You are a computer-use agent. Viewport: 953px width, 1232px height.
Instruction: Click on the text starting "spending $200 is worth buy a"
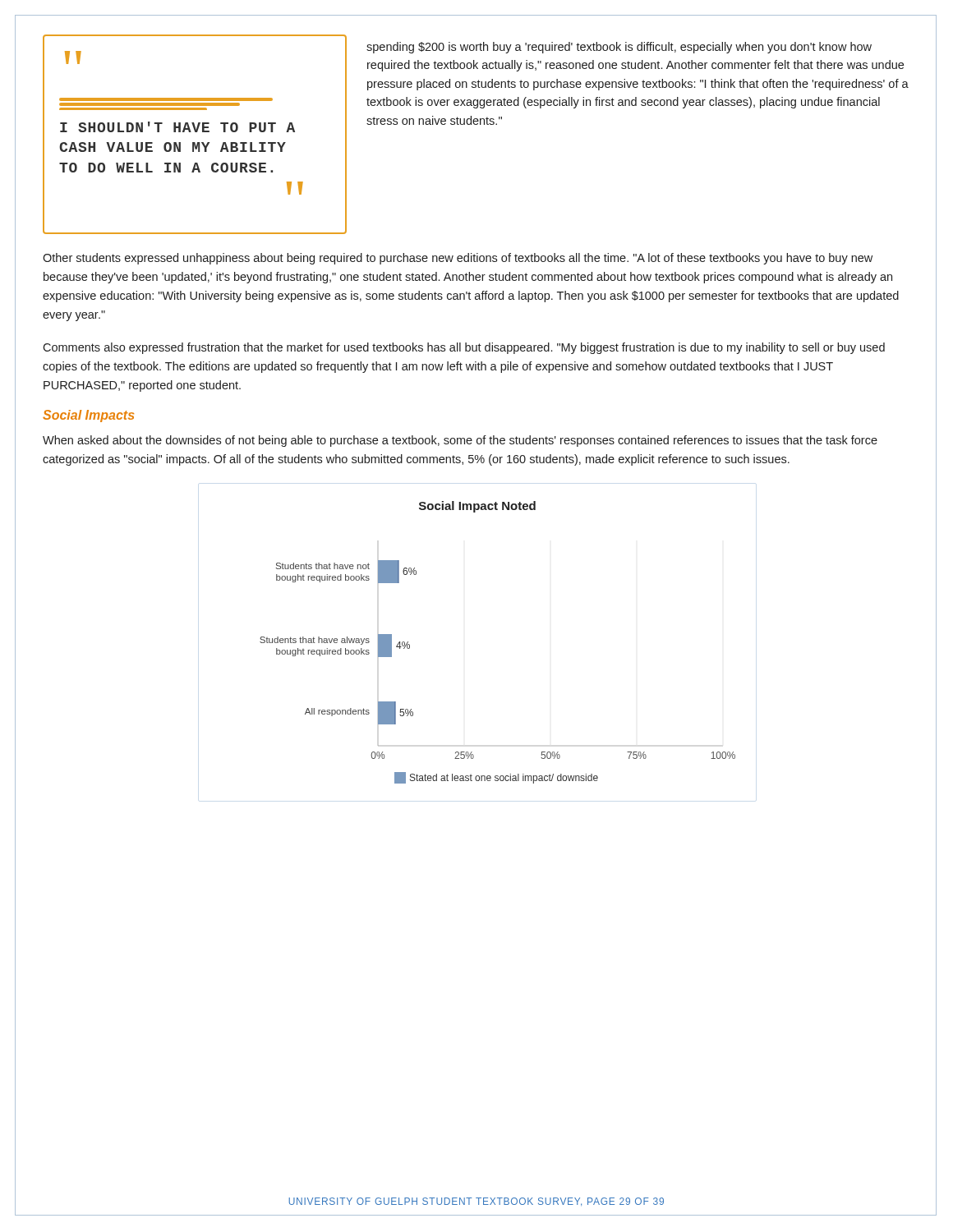tap(637, 84)
